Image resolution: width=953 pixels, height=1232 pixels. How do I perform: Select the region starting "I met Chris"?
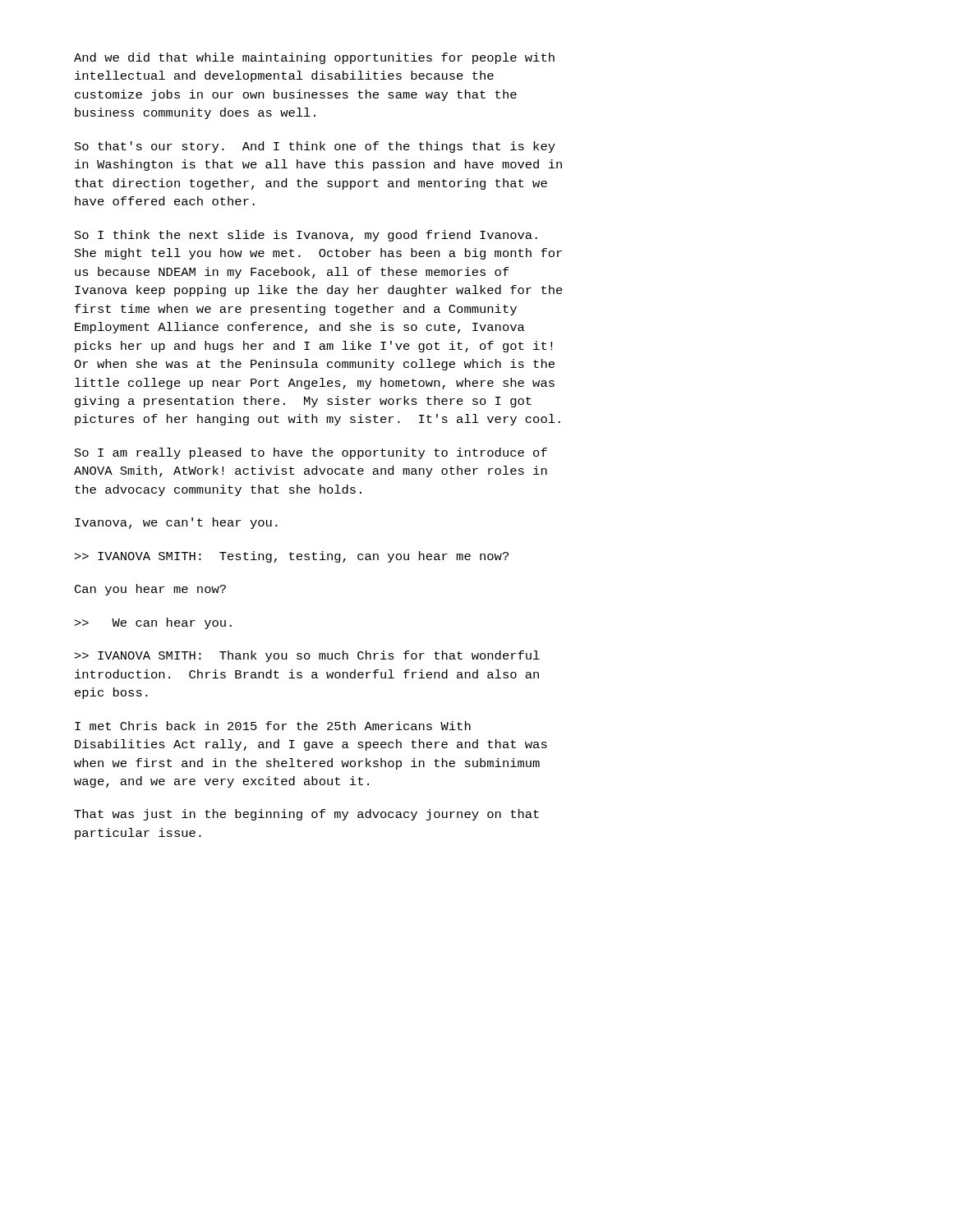click(311, 754)
